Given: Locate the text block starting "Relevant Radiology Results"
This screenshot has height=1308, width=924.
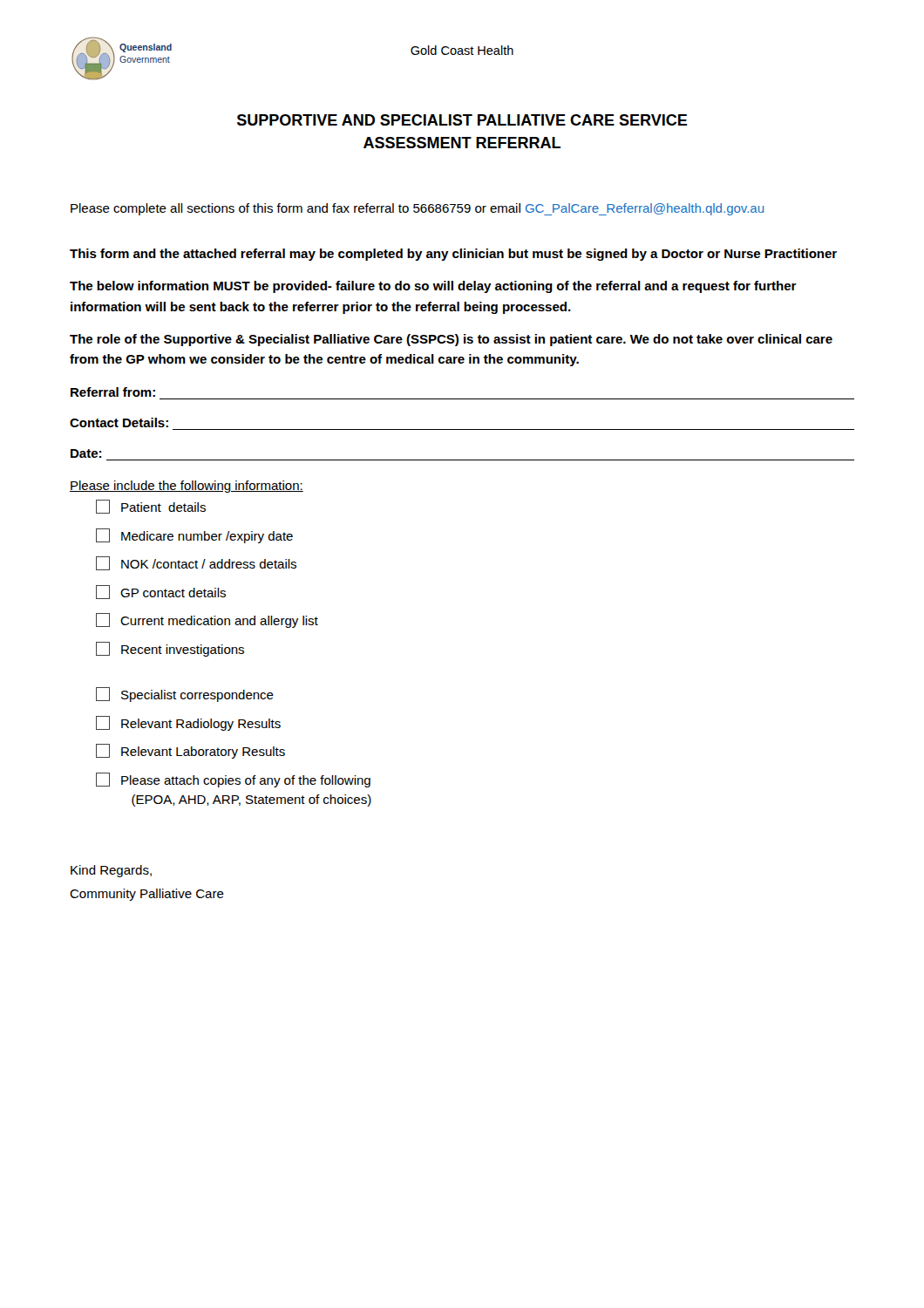Looking at the screenshot, I should [188, 723].
